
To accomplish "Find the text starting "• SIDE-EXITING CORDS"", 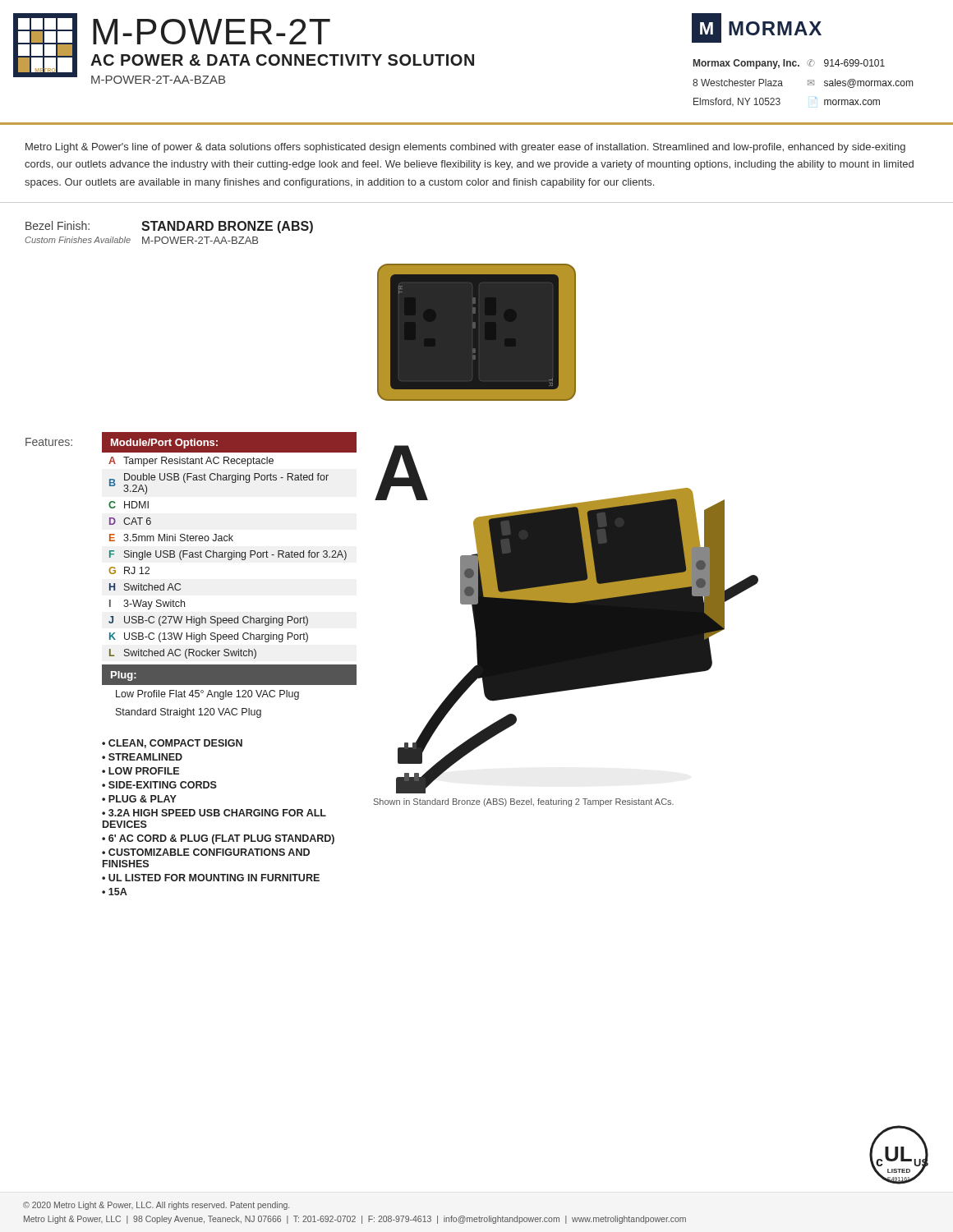I will pos(159,785).
